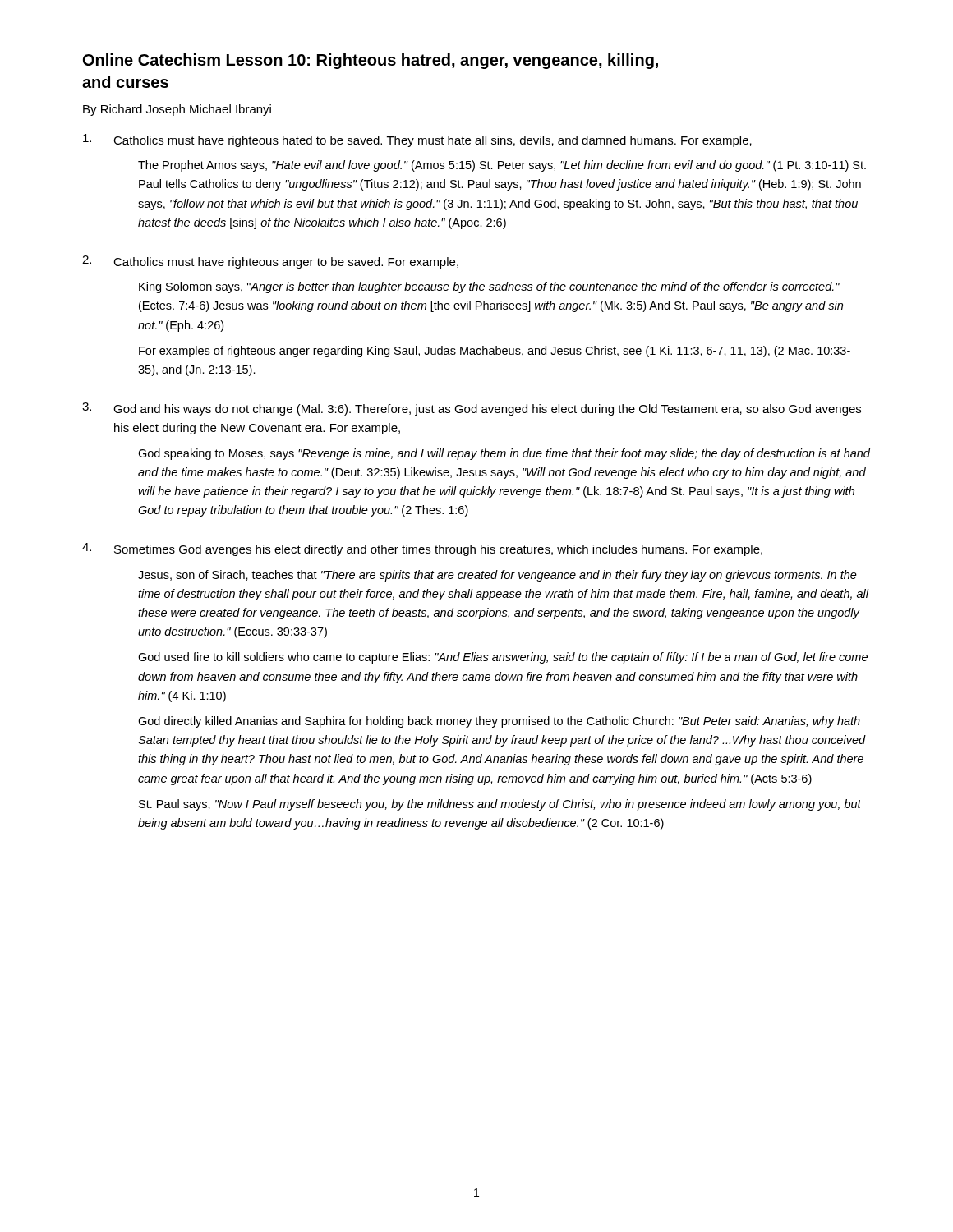Click on the text block starting "The Prophet Amos says, "Hate evil"

504,194
